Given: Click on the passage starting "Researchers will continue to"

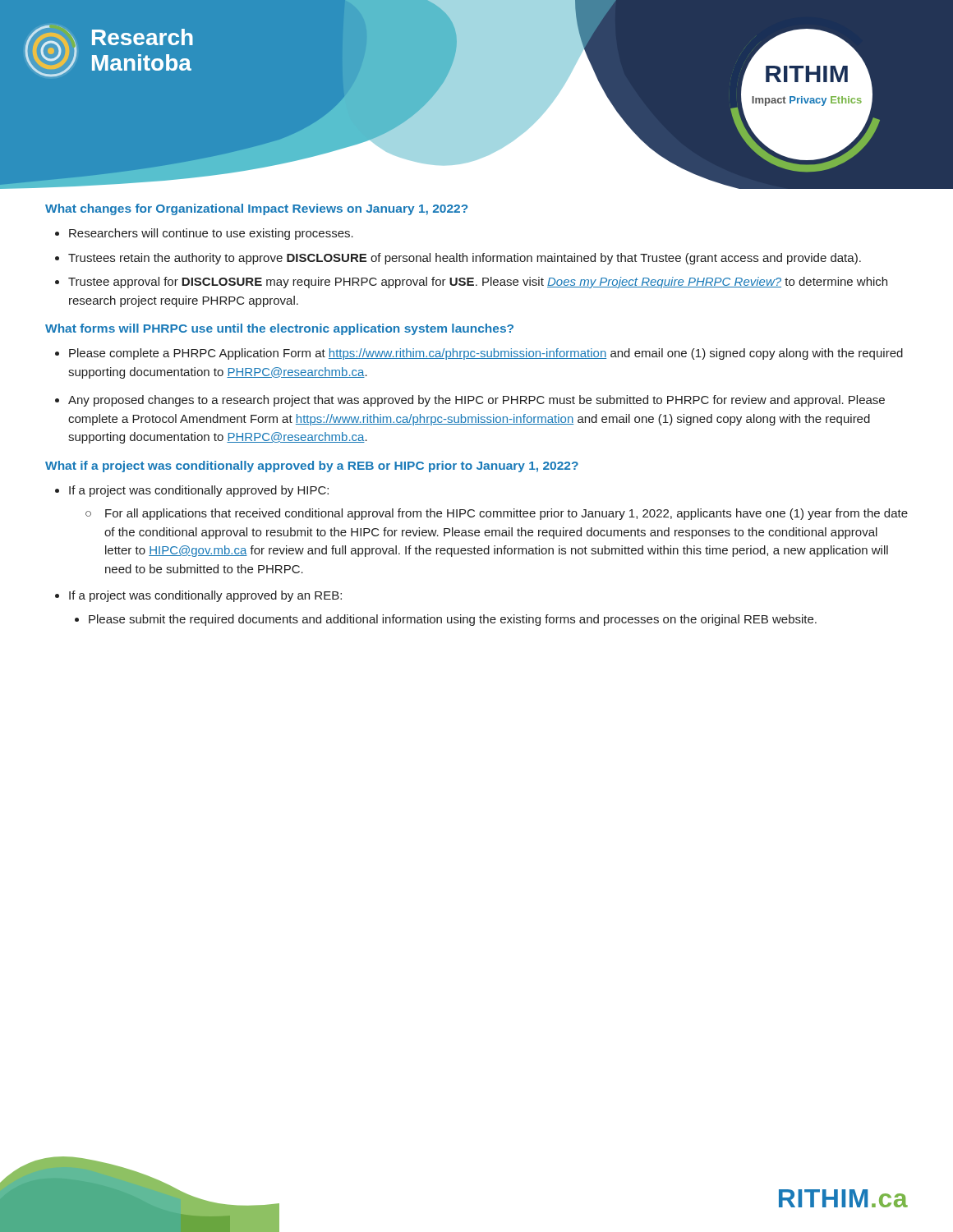Looking at the screenshot, I should [211, 233].
